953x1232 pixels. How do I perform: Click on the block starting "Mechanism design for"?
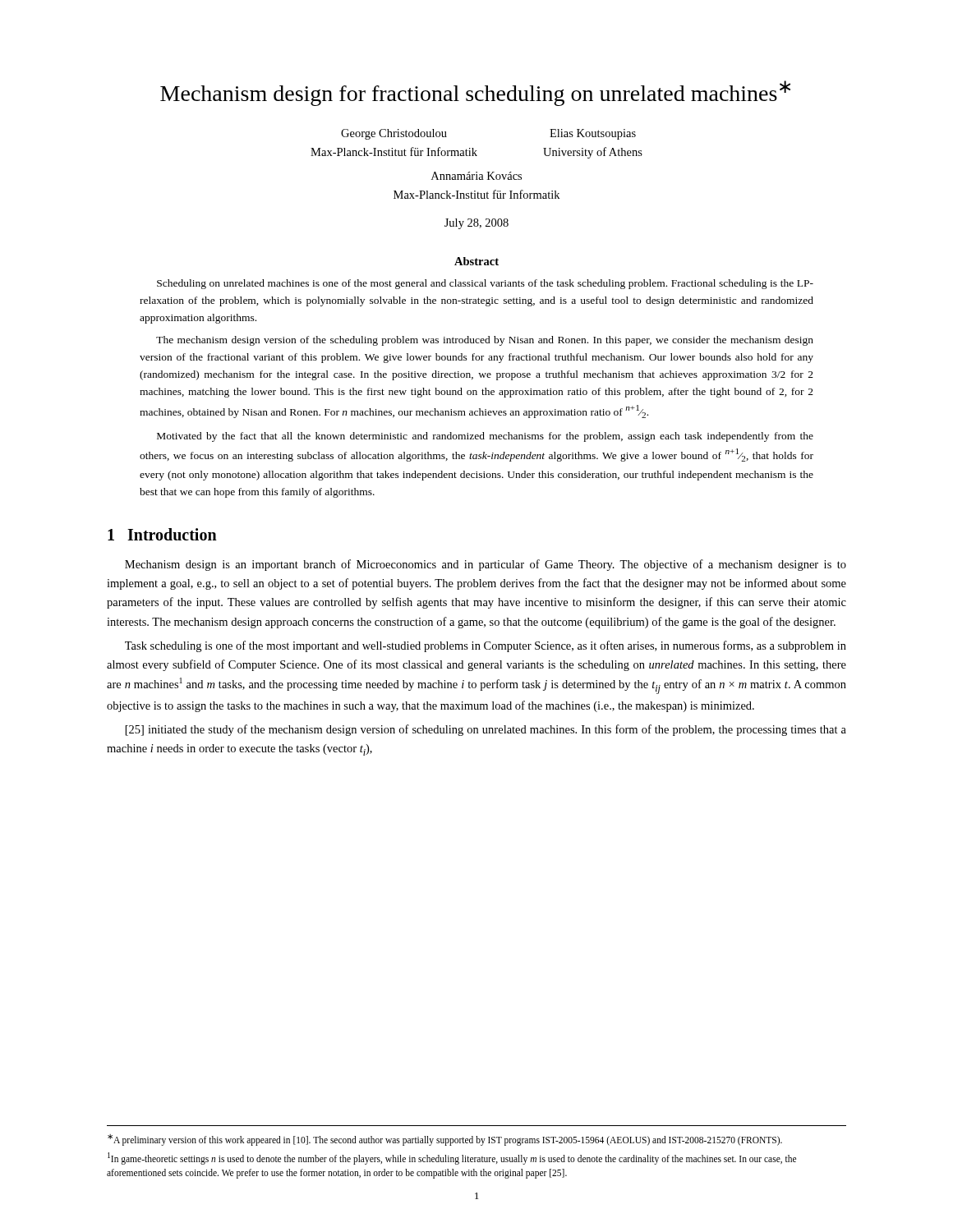click(476, 91)
